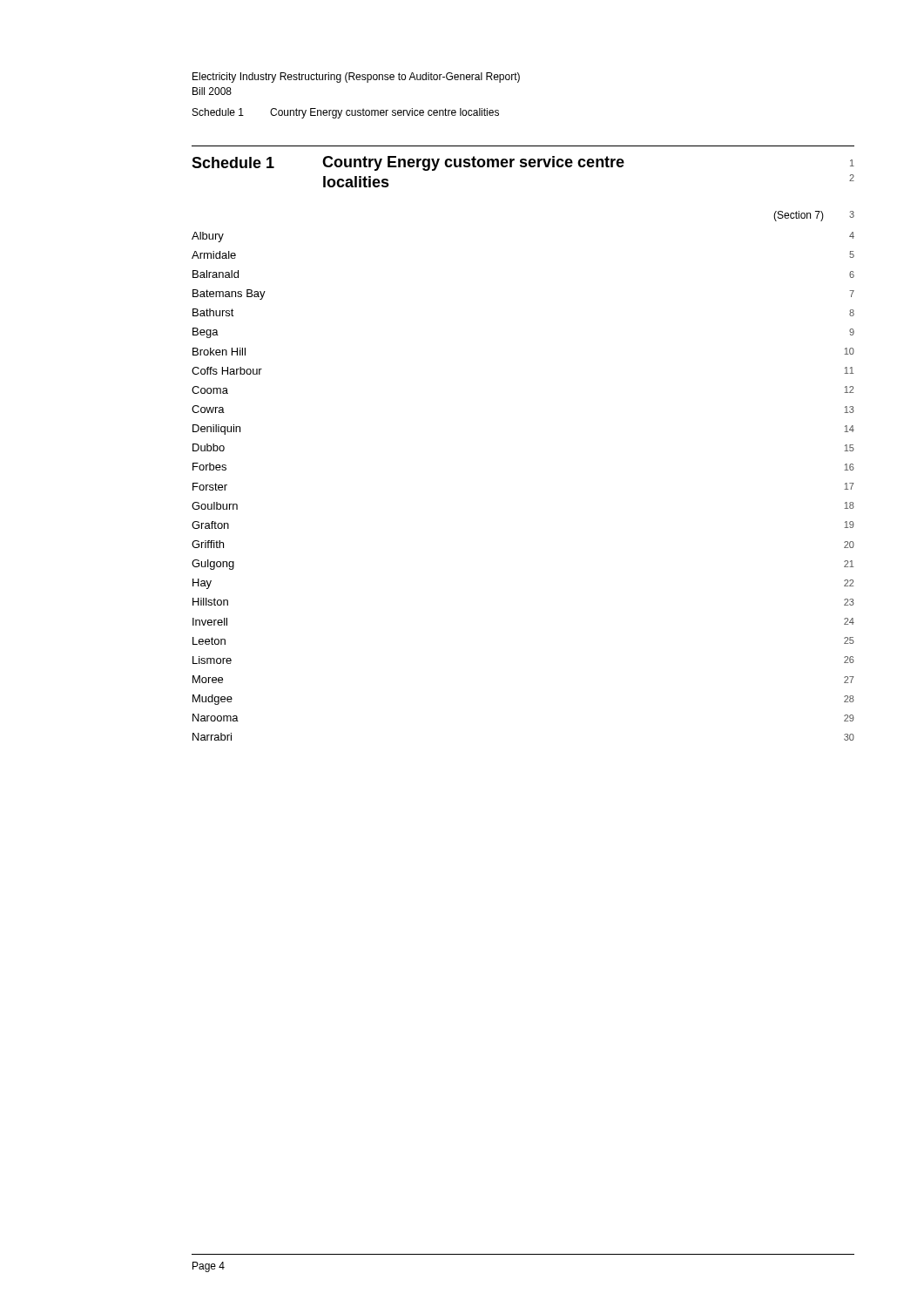The width and height of the screenshot is (924, 1307).
Task: Locate the list item with the text "Narrabri 30"
Action: coord(212,736)
